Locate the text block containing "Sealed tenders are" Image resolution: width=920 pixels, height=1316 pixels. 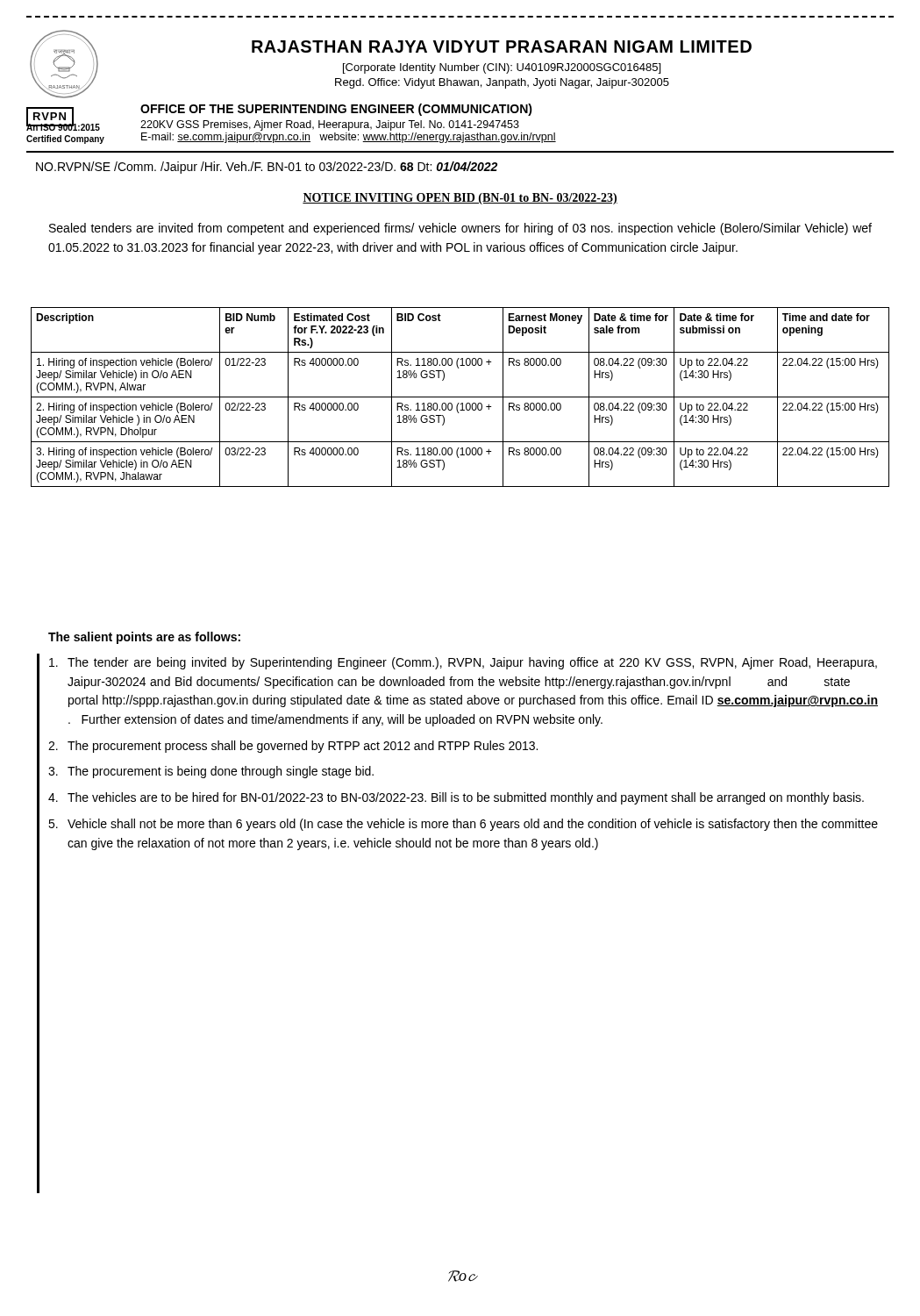click(460, 238)
